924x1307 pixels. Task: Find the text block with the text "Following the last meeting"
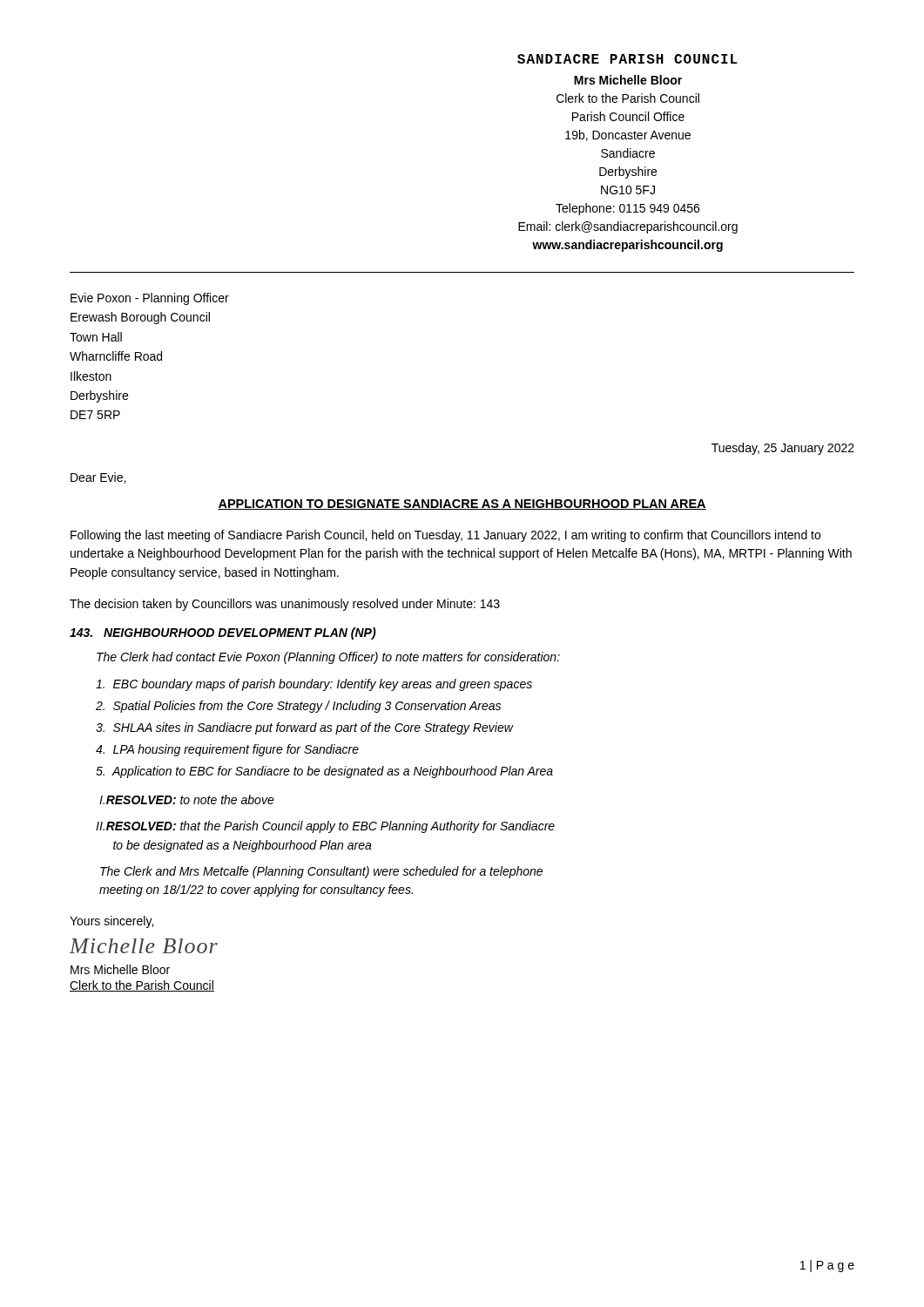coord(461,554)
